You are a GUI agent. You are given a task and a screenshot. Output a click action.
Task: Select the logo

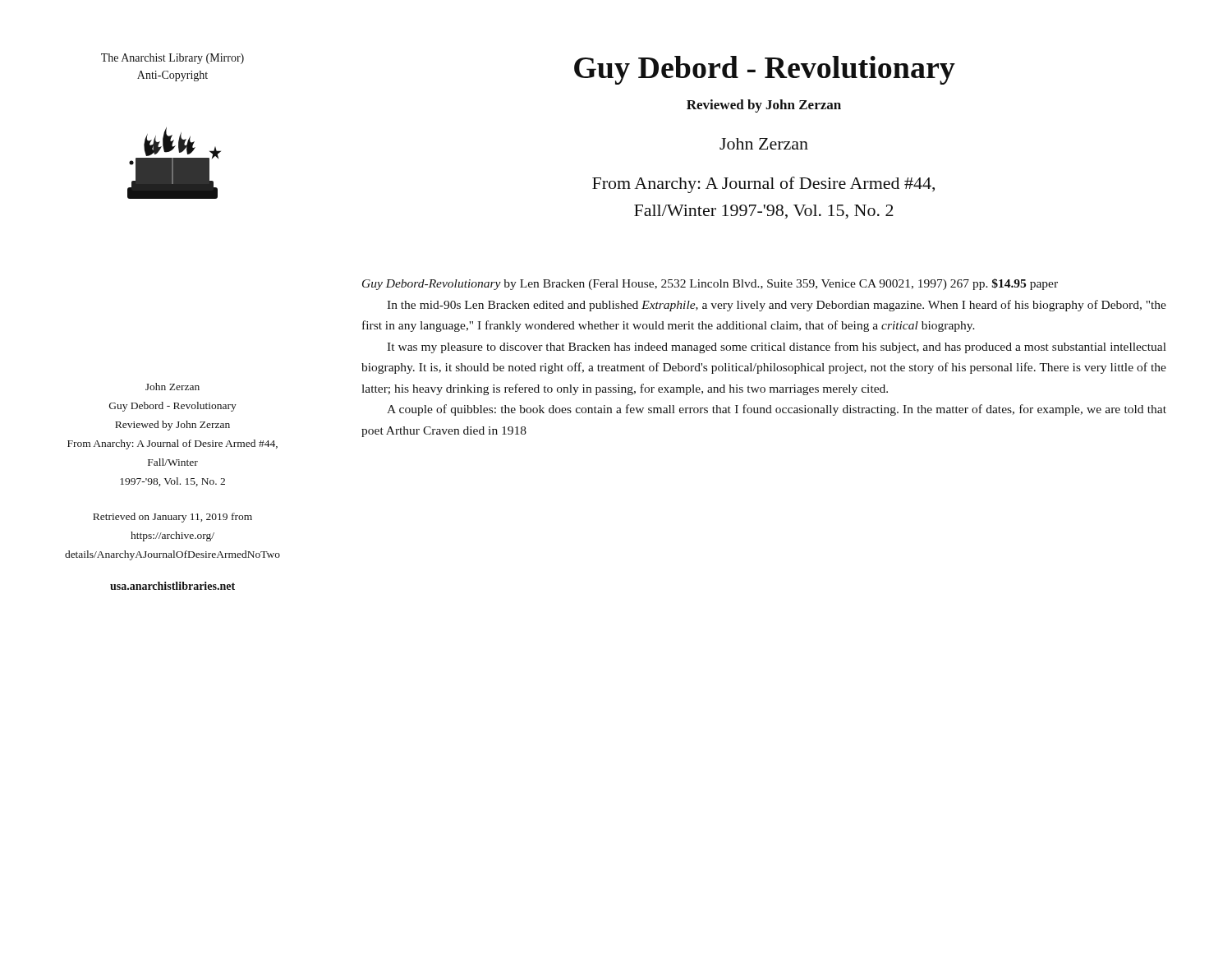pyautogui.click(x=172, y=164)
